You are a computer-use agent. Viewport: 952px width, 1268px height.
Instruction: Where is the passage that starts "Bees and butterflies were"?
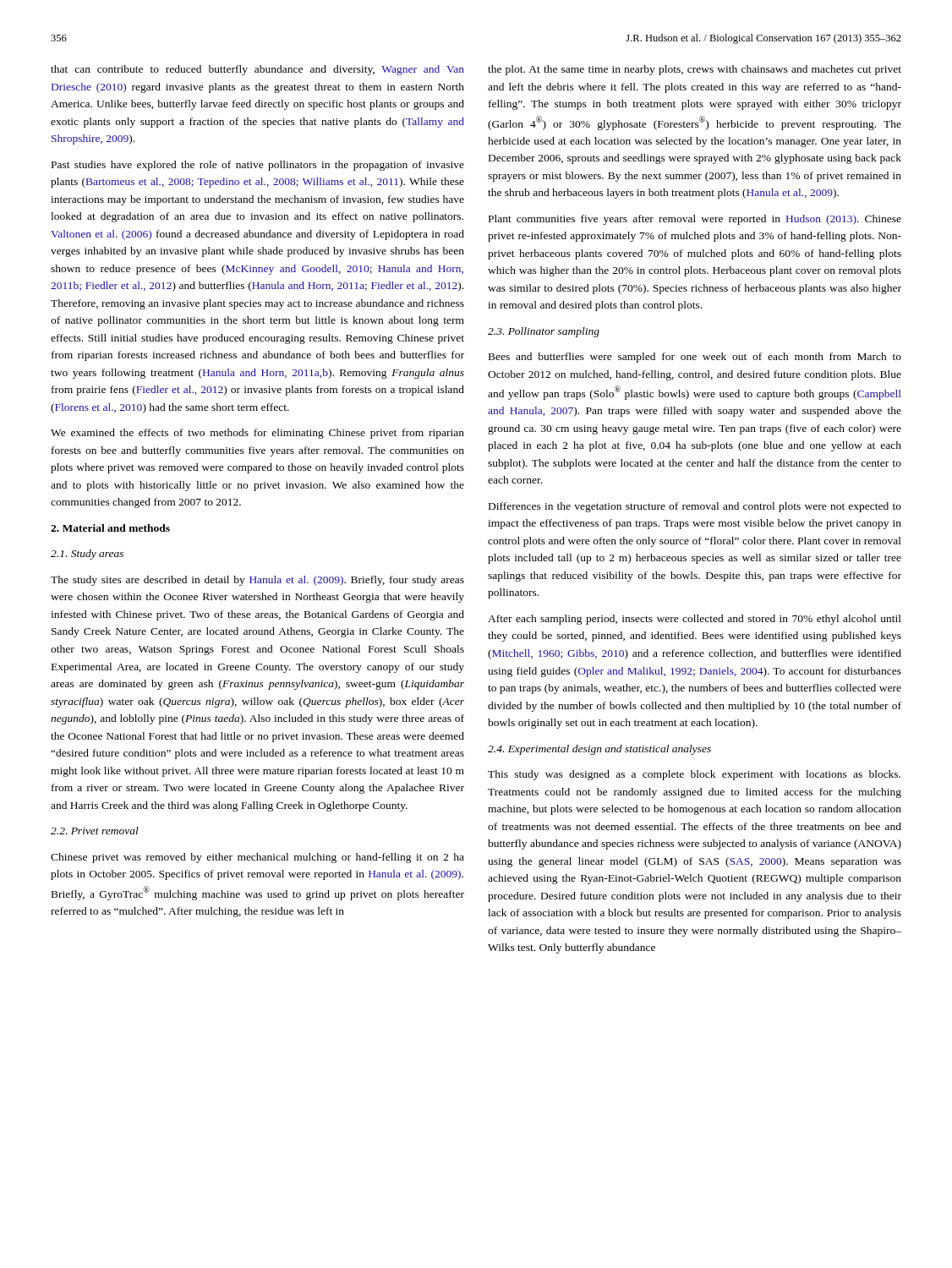pos(695,419)
